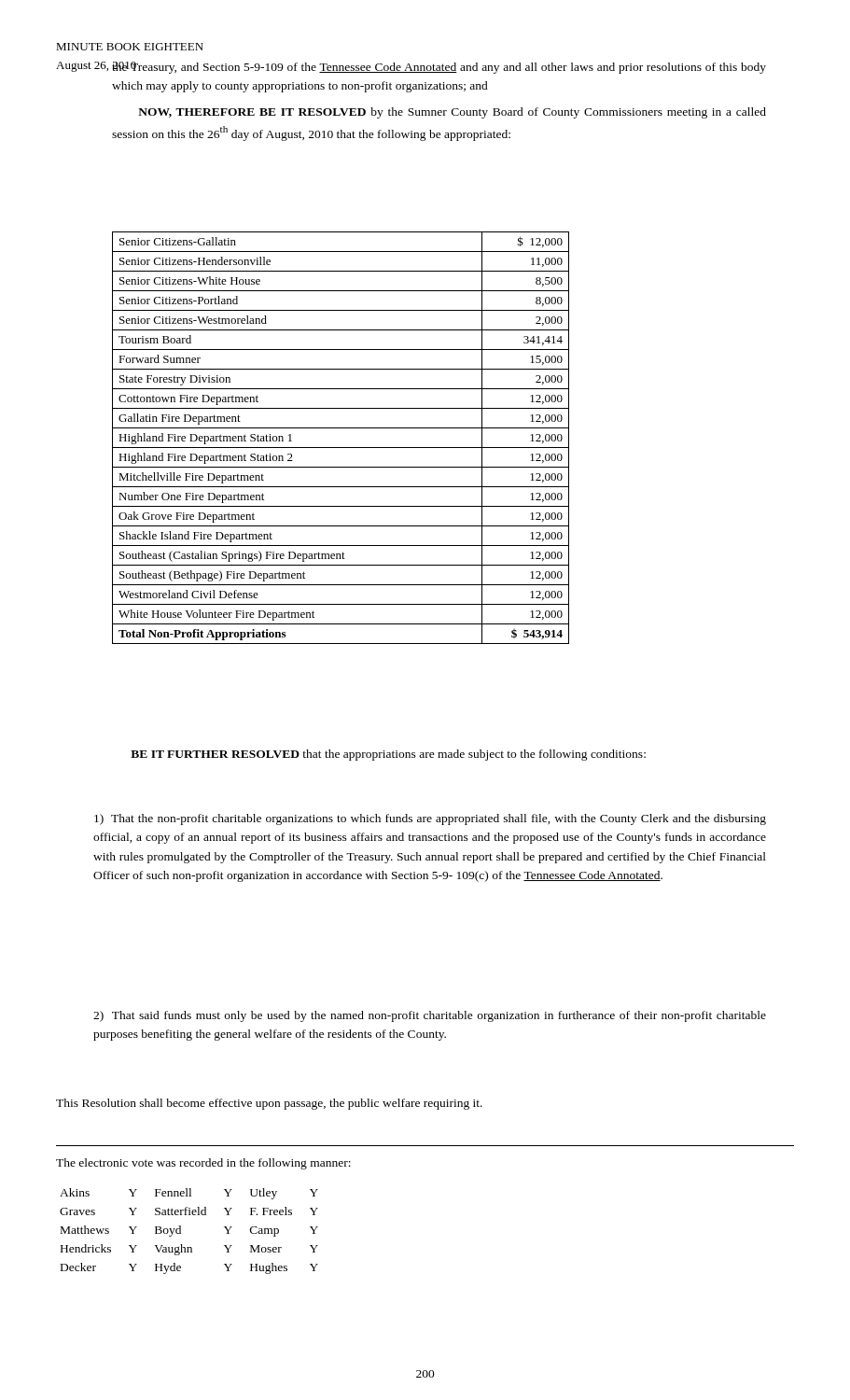Select the table that reads "F. Freels"
The height and width of the screenshot is (1400, 850).
(194, 1230)
